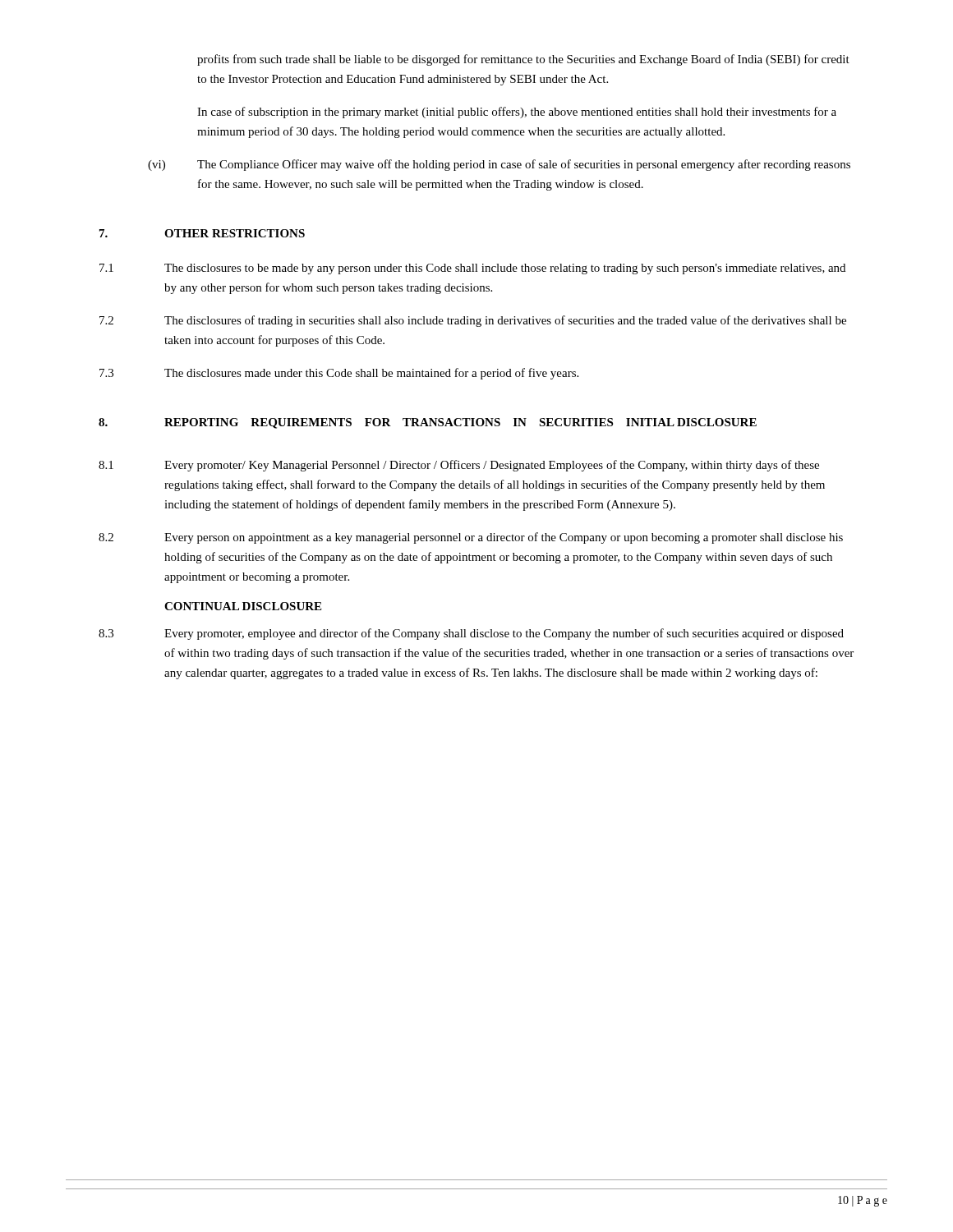Screen dimensions: 1232x953
Task: Point to the region starting "8.2 Every person on"
Action: 476,557
